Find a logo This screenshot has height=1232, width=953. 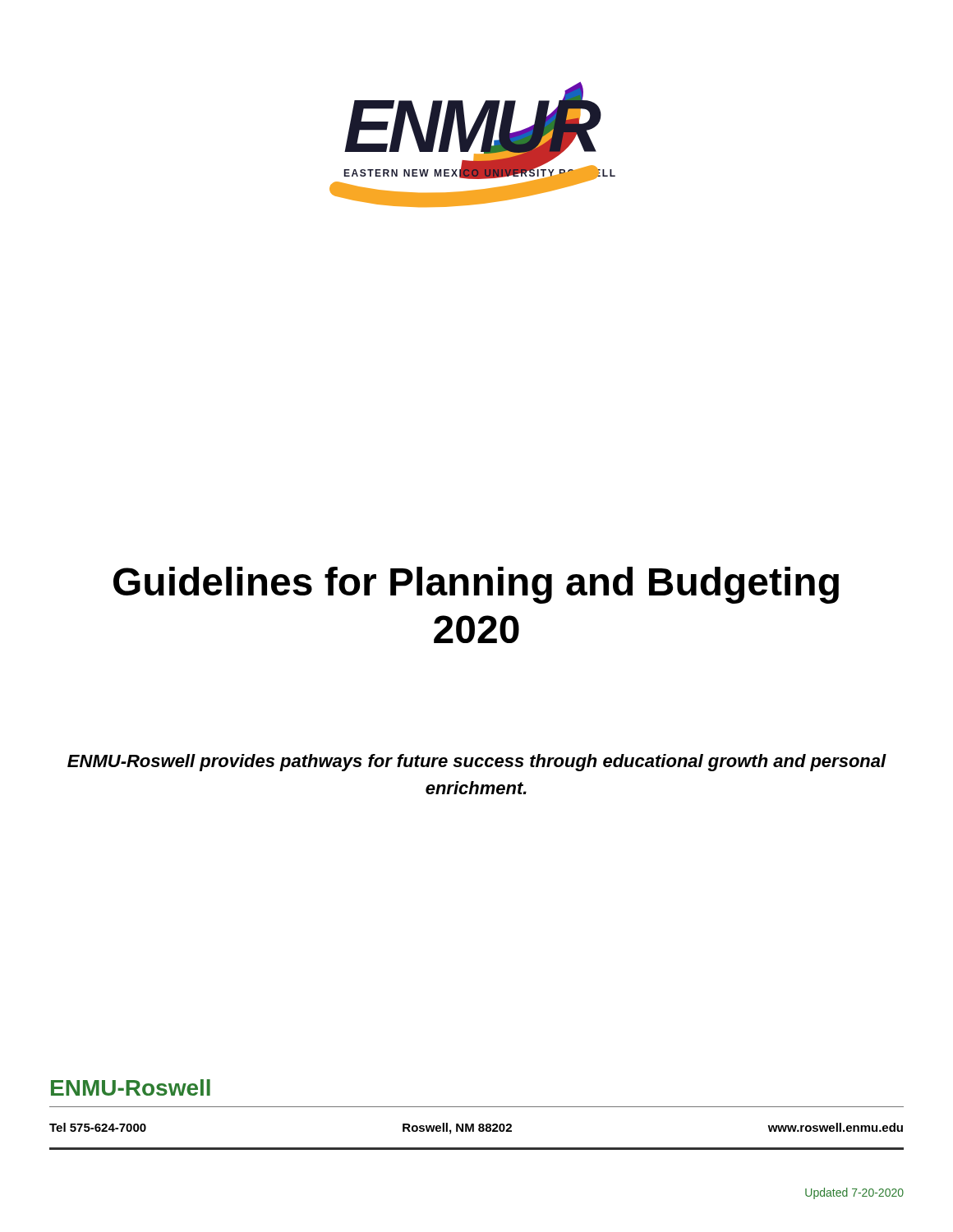pos(476,148)
